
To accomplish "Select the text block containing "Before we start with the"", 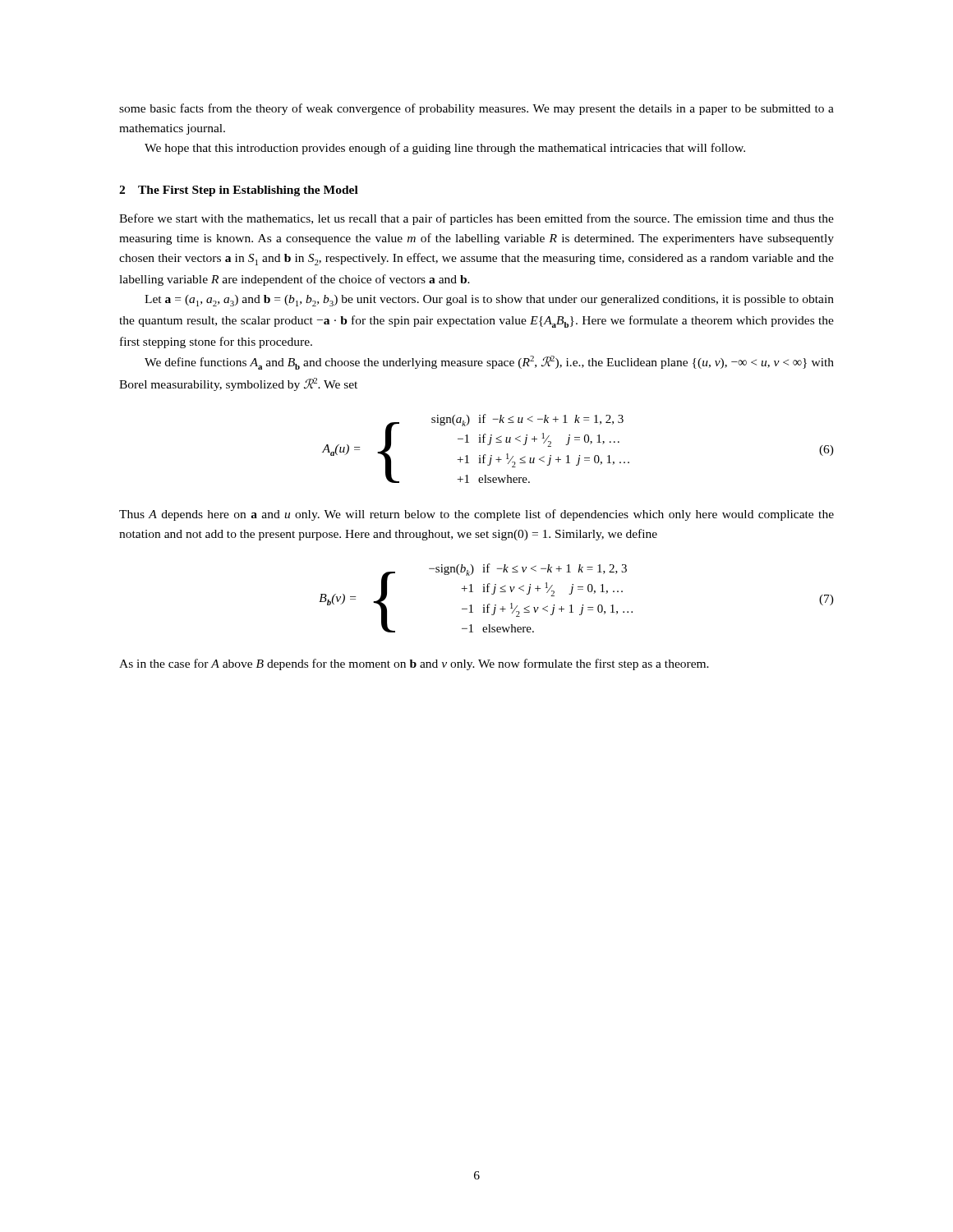I will (x=476, y=301).
